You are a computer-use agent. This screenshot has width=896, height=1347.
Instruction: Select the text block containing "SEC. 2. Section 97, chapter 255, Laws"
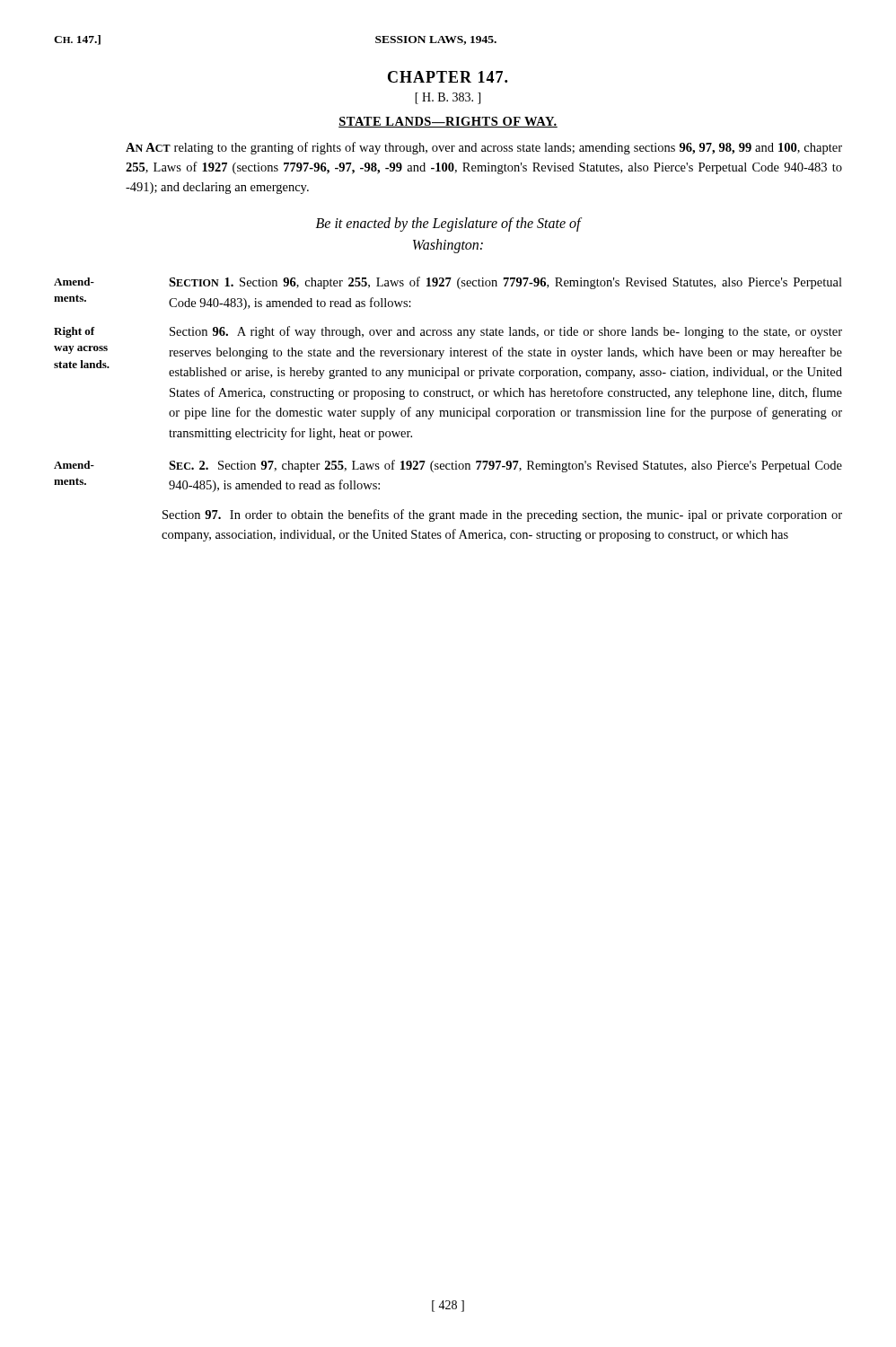pos(505,475)
